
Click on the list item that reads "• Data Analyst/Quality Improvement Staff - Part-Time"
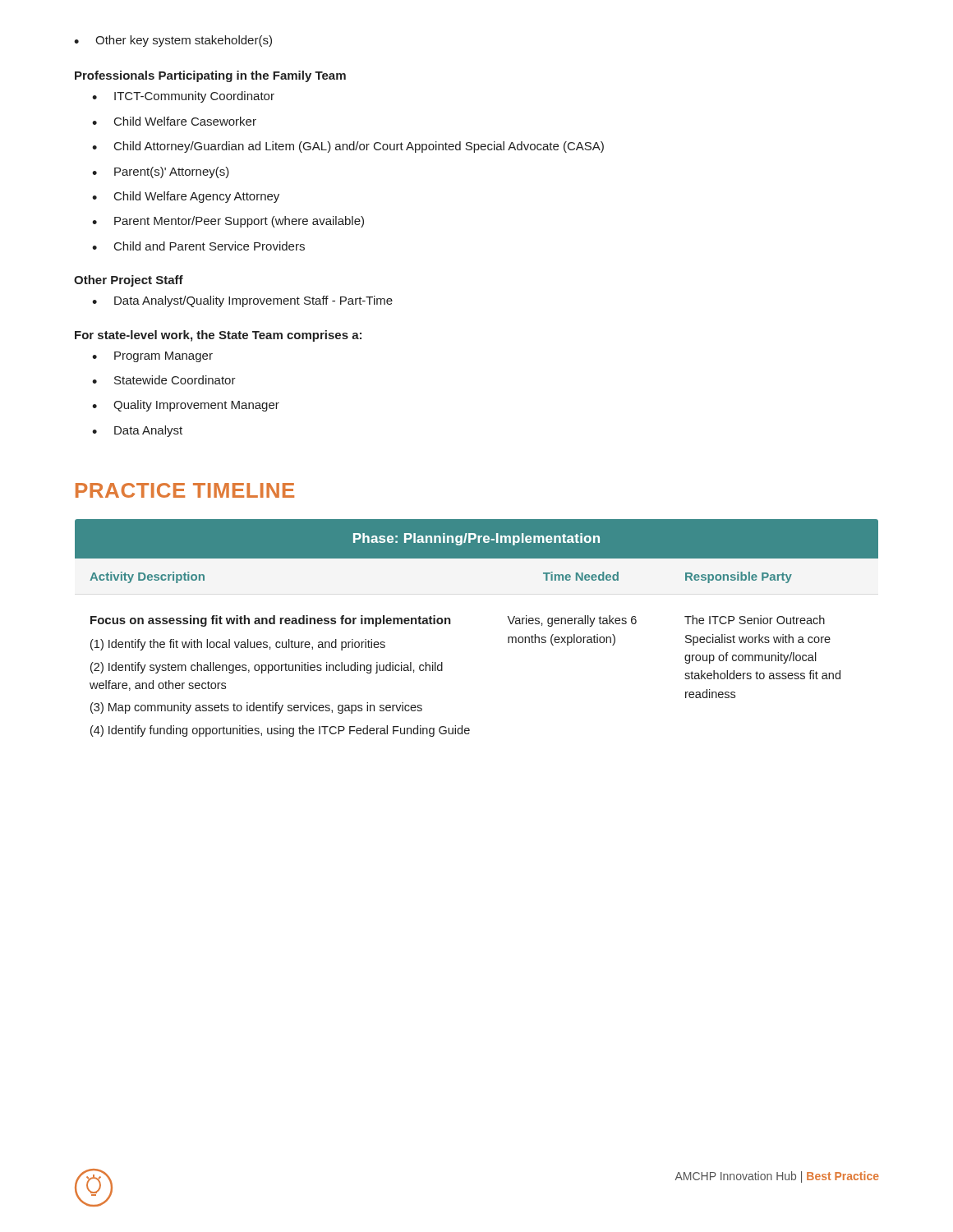(242, 301)
